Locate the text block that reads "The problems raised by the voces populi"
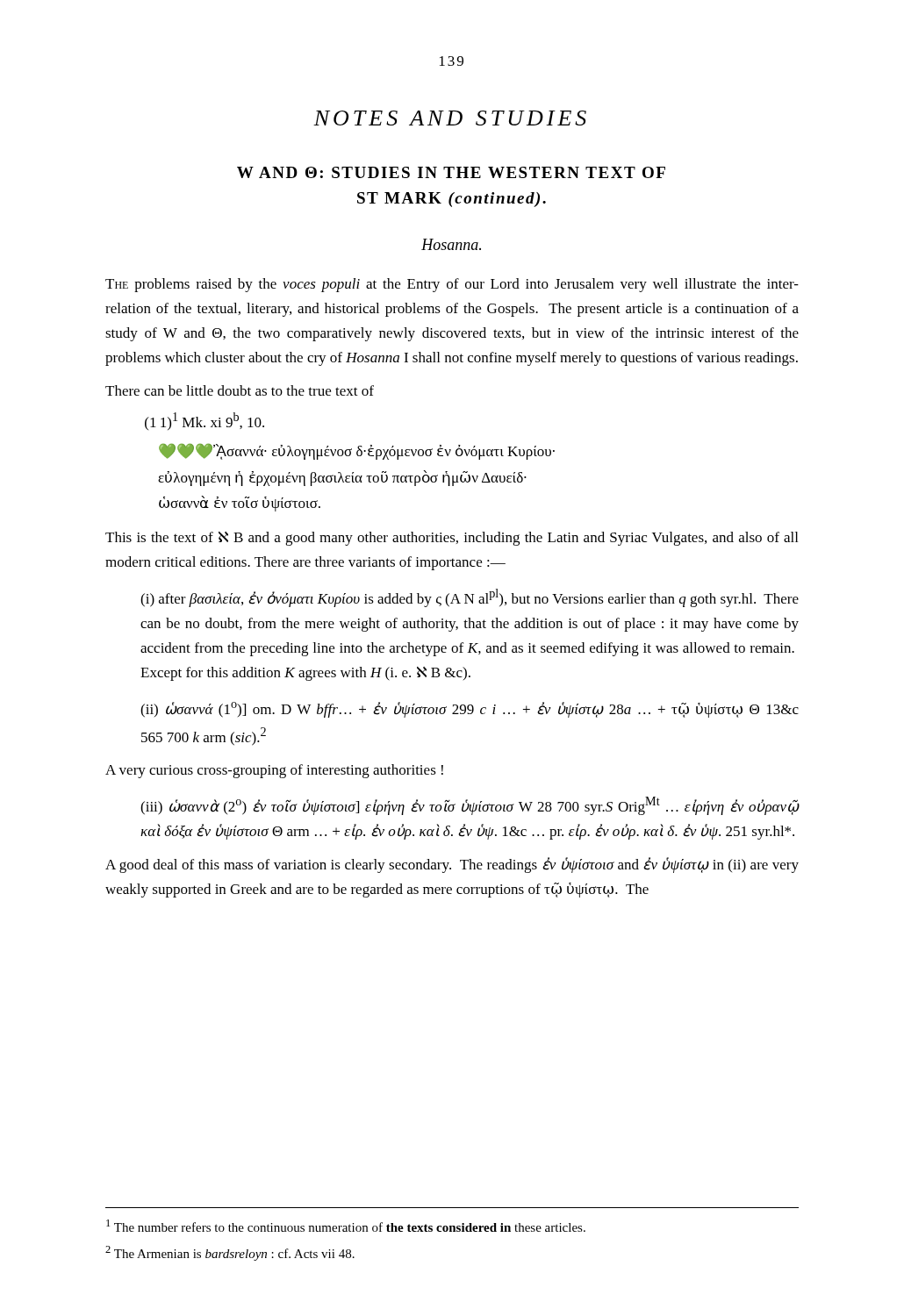The image size is (904, 1316). (x=452, y=321)
